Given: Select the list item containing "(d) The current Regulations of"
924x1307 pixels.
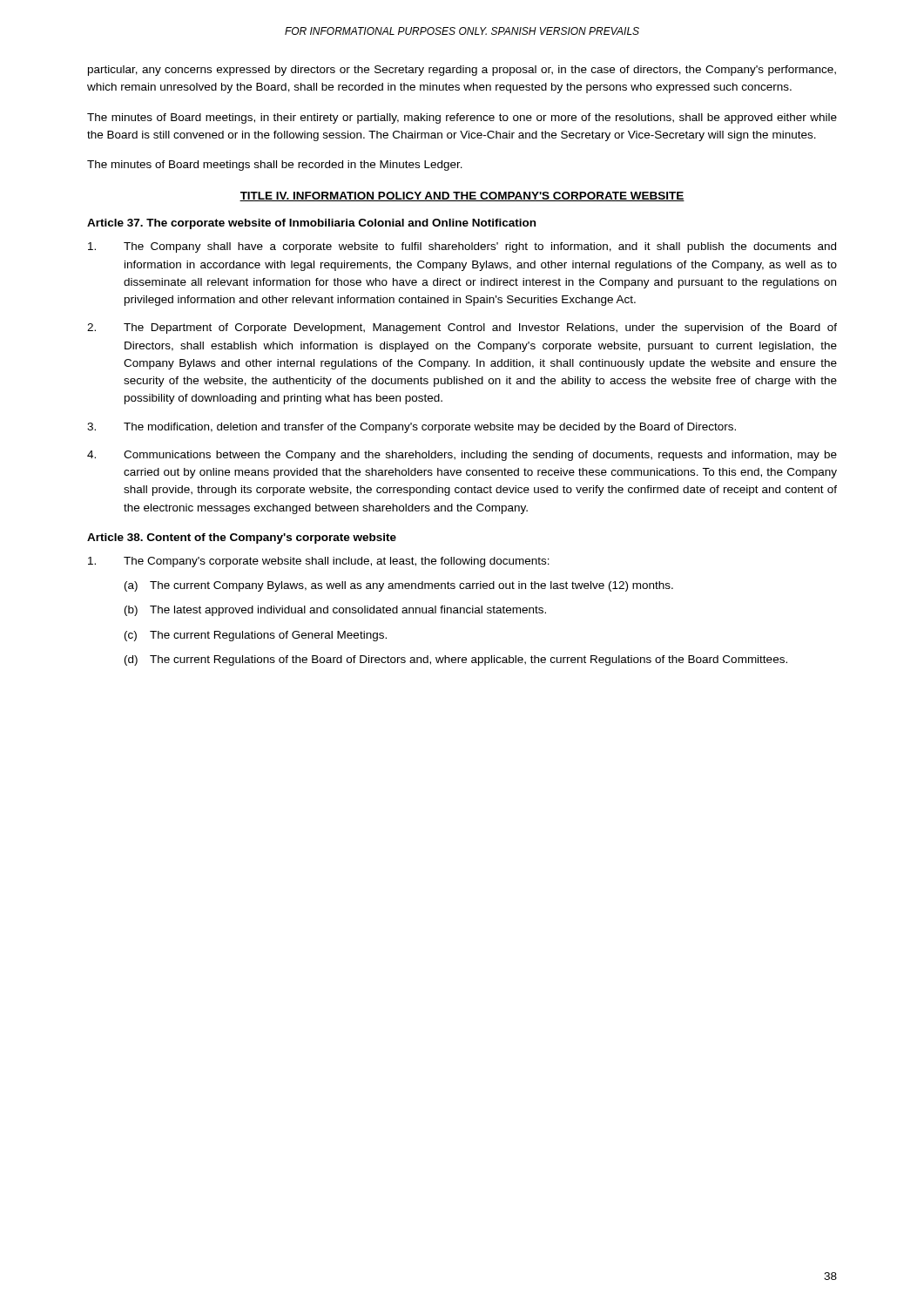Looking at the screenshot, I should 480,659.
